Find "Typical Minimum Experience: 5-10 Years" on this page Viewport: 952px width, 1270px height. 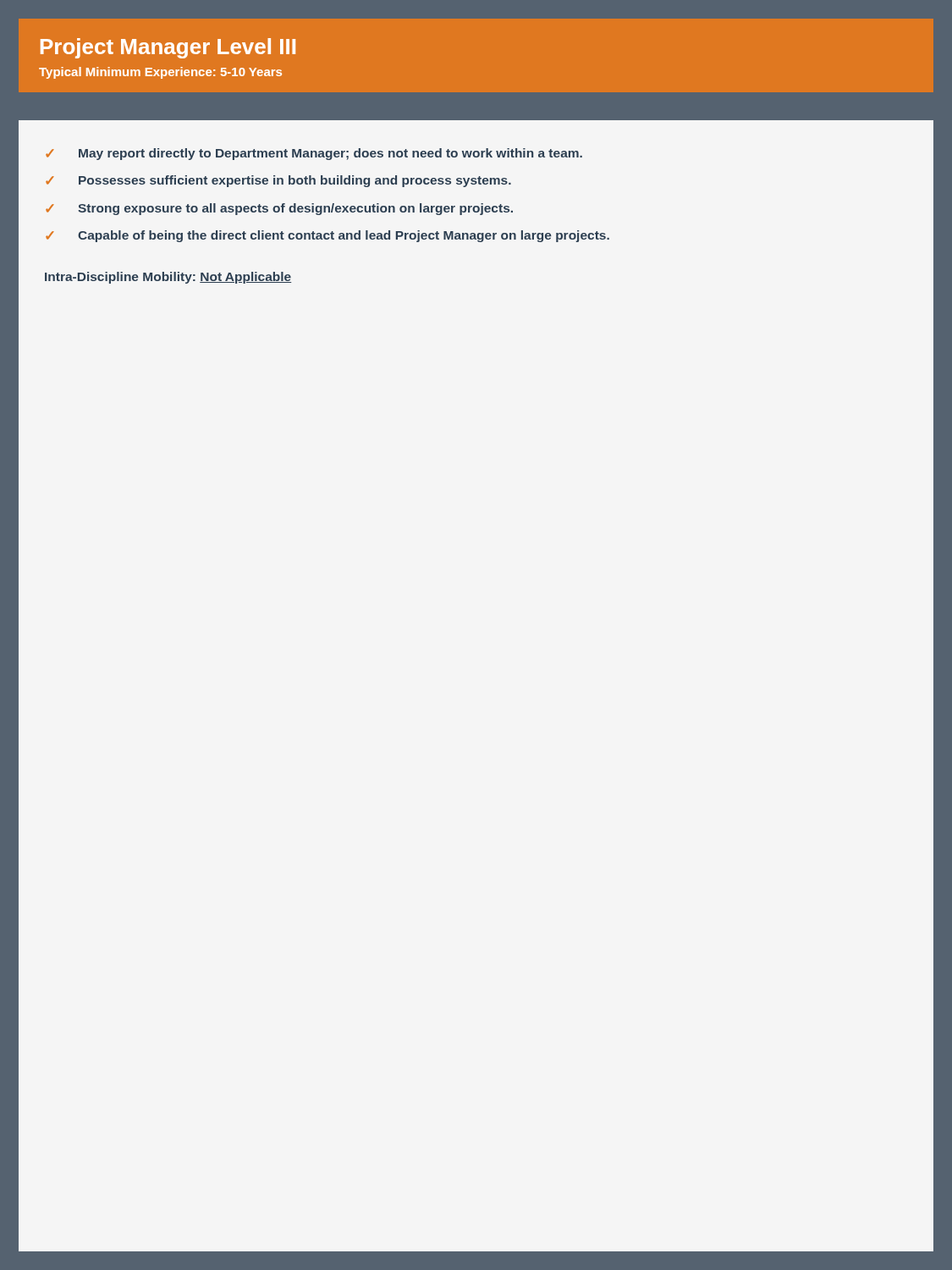[x=160, y=73]
